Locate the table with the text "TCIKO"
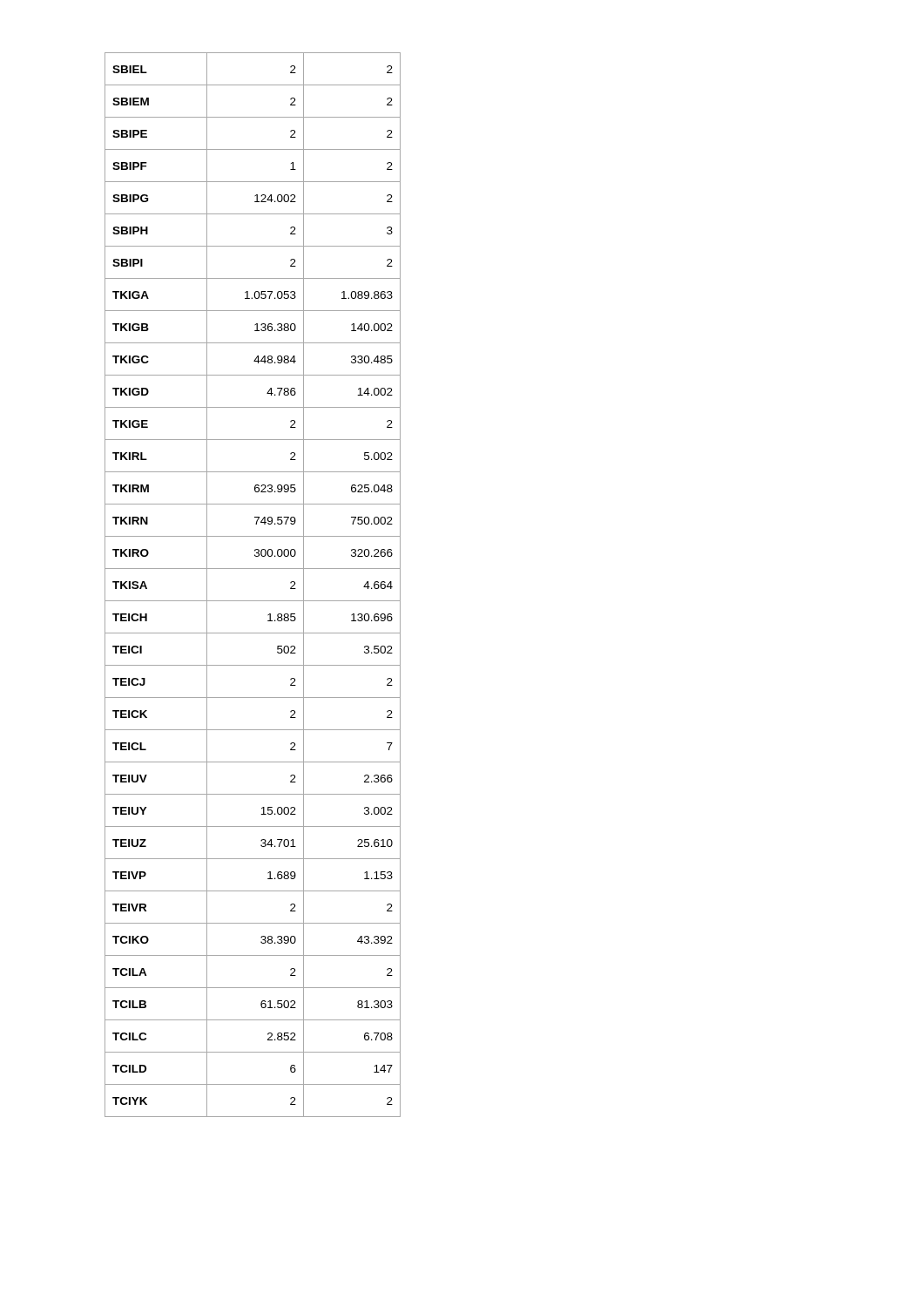 (x=253, y=585)
